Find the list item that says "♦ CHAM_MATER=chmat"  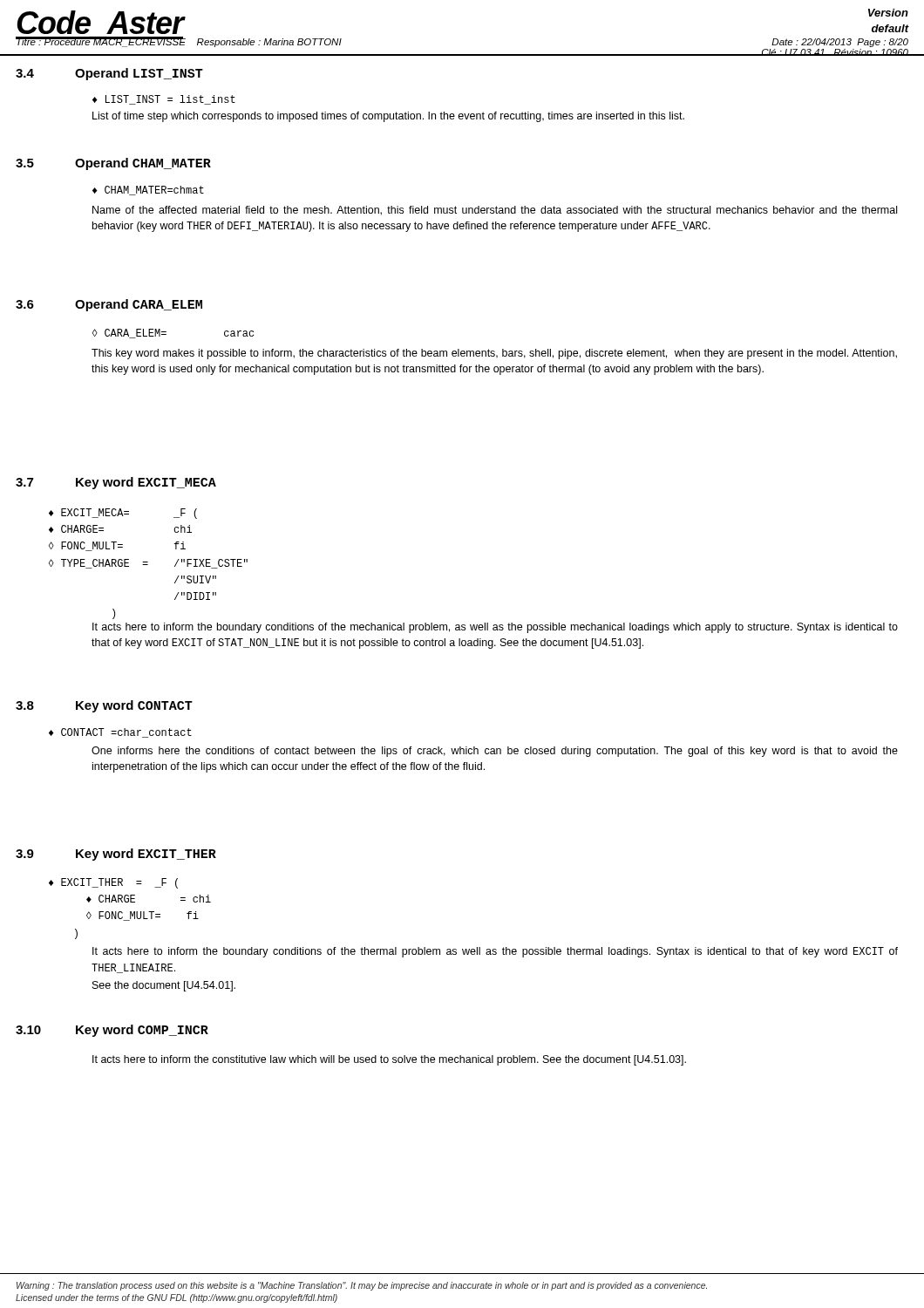coord(148,191)
